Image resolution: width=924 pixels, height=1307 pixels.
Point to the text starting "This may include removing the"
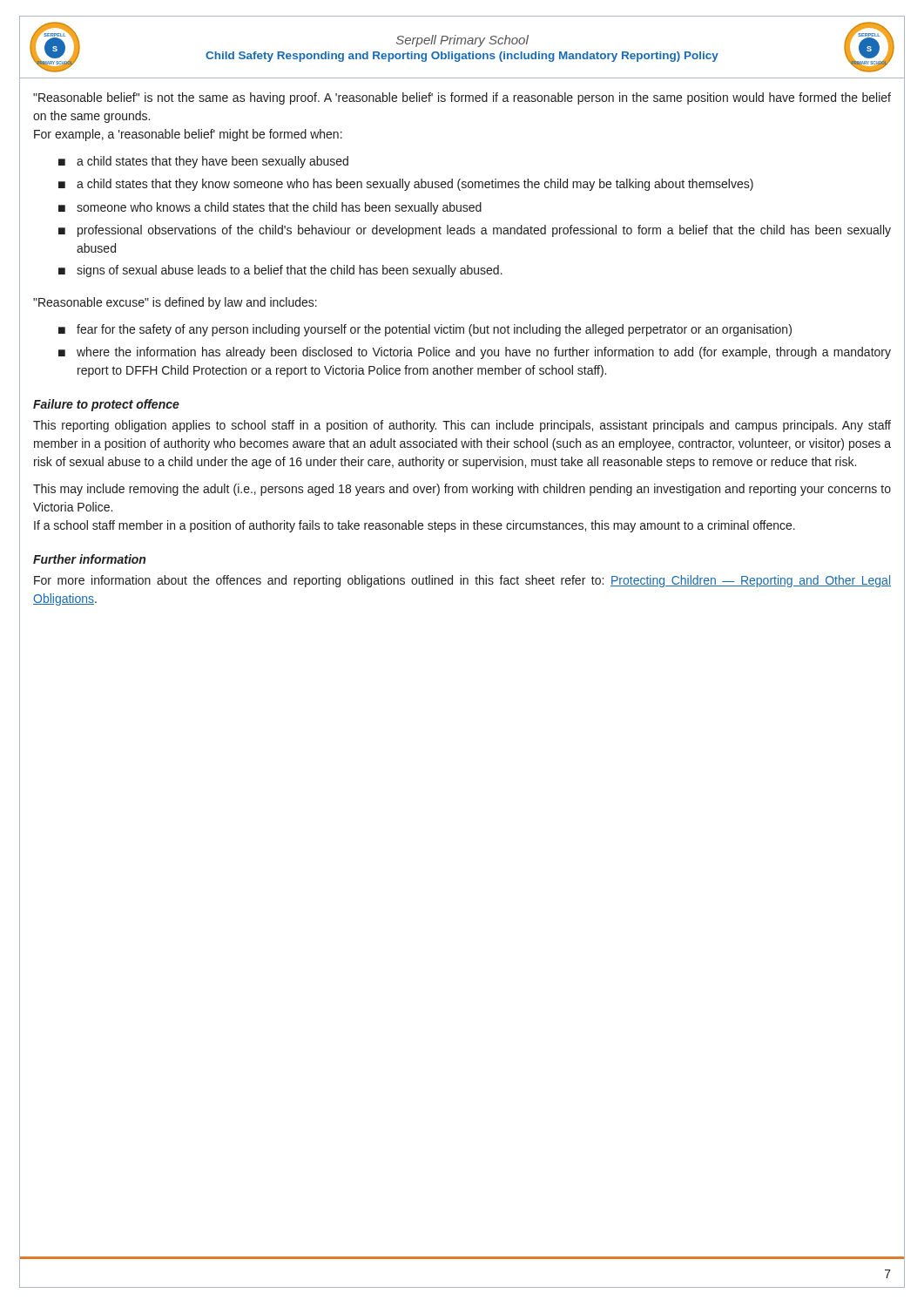point(462,490)
